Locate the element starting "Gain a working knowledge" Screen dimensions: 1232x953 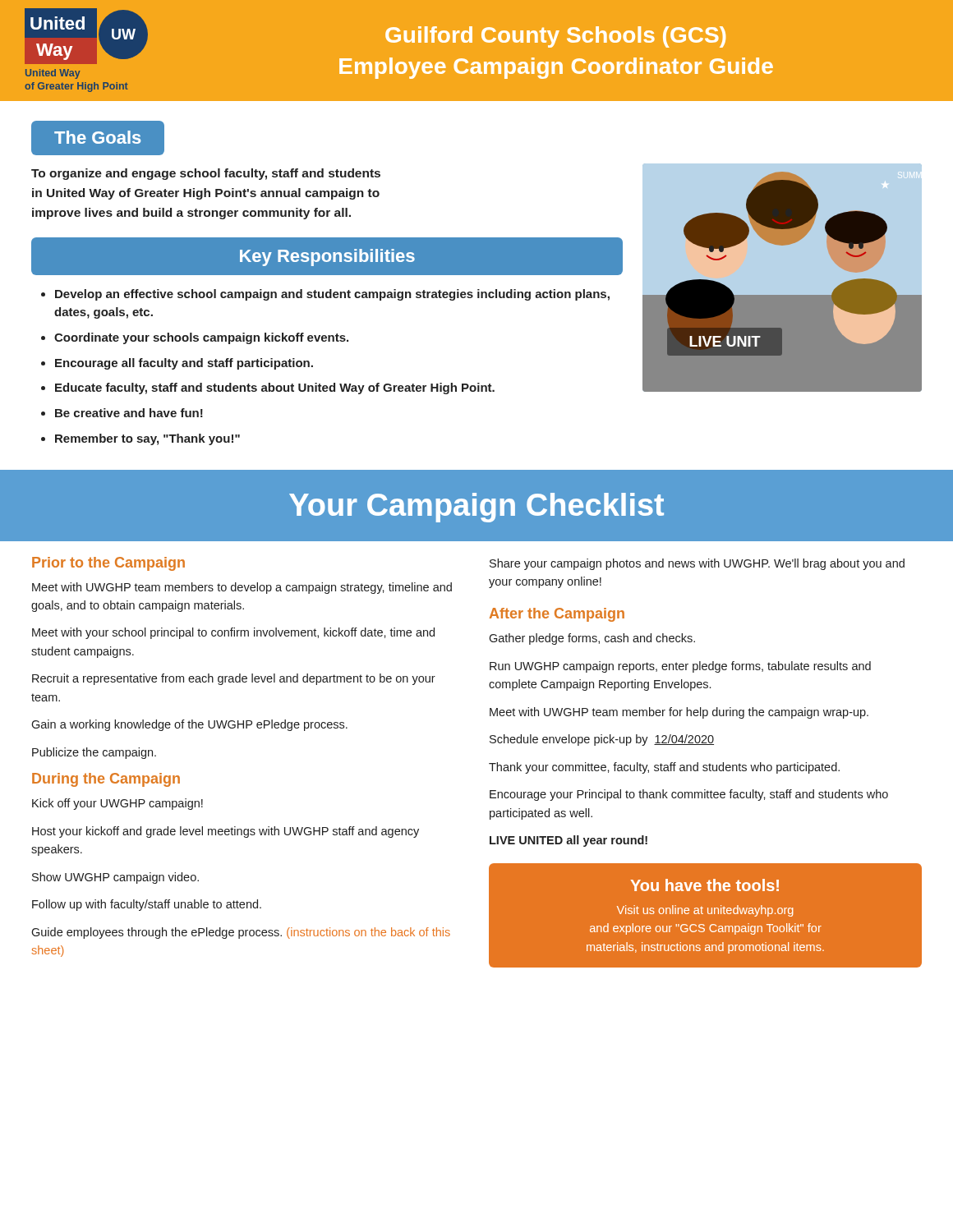190,725
